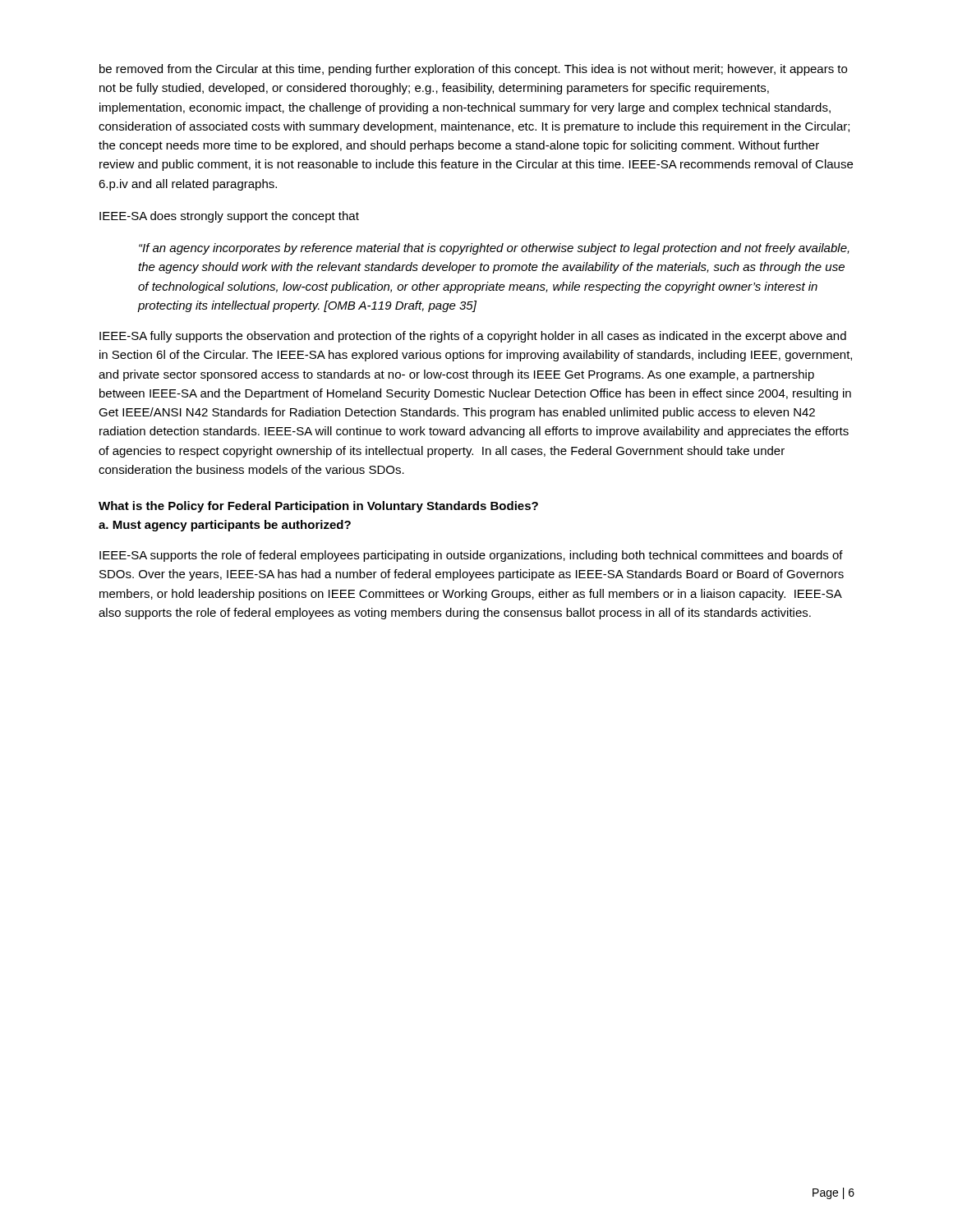Navigate to the region starting "“If an agency incorporates by reference"
This screenshot has height=1232, width=953.
click(494, 276)
